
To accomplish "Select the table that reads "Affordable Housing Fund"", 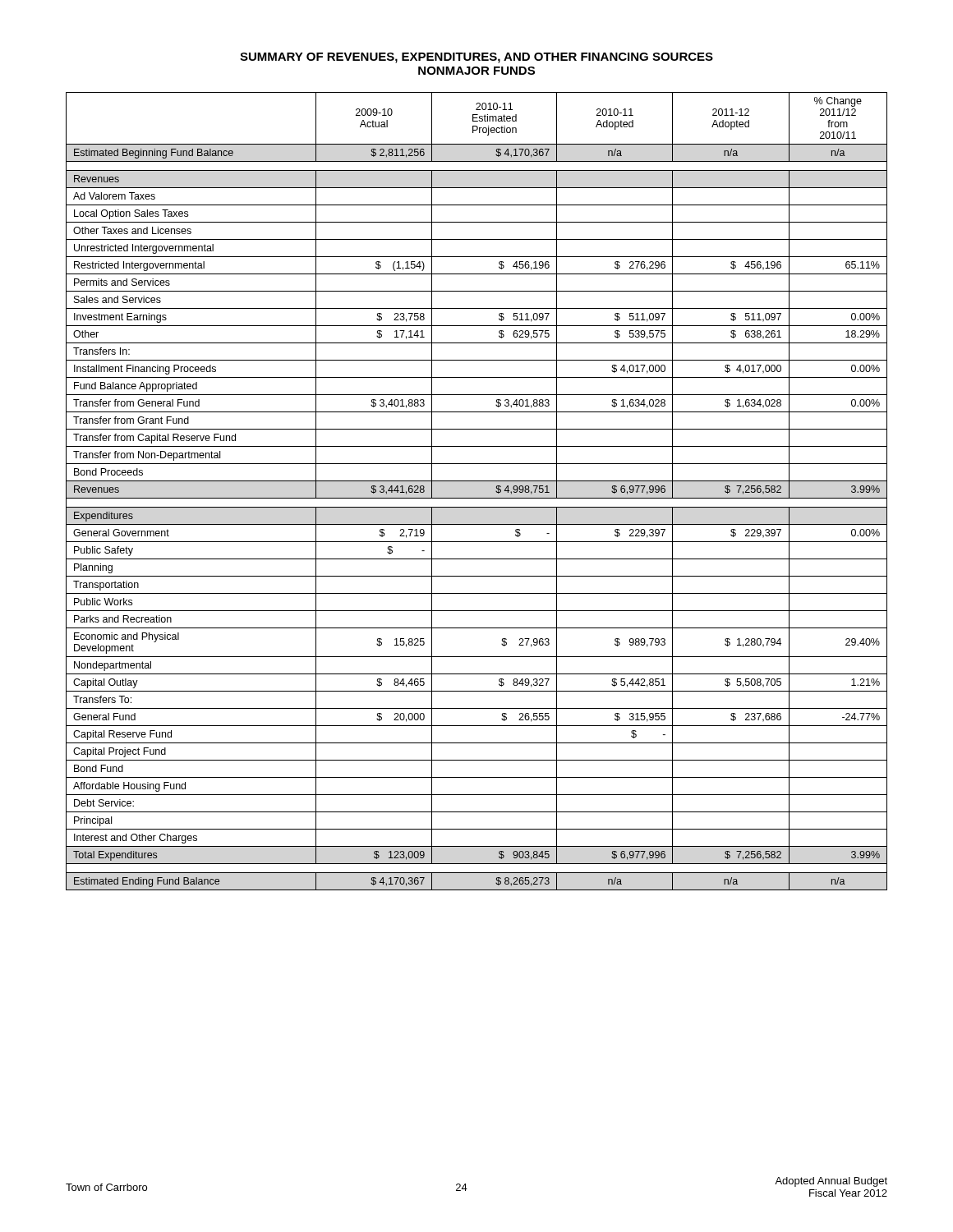I will click(x=476, y=491).
